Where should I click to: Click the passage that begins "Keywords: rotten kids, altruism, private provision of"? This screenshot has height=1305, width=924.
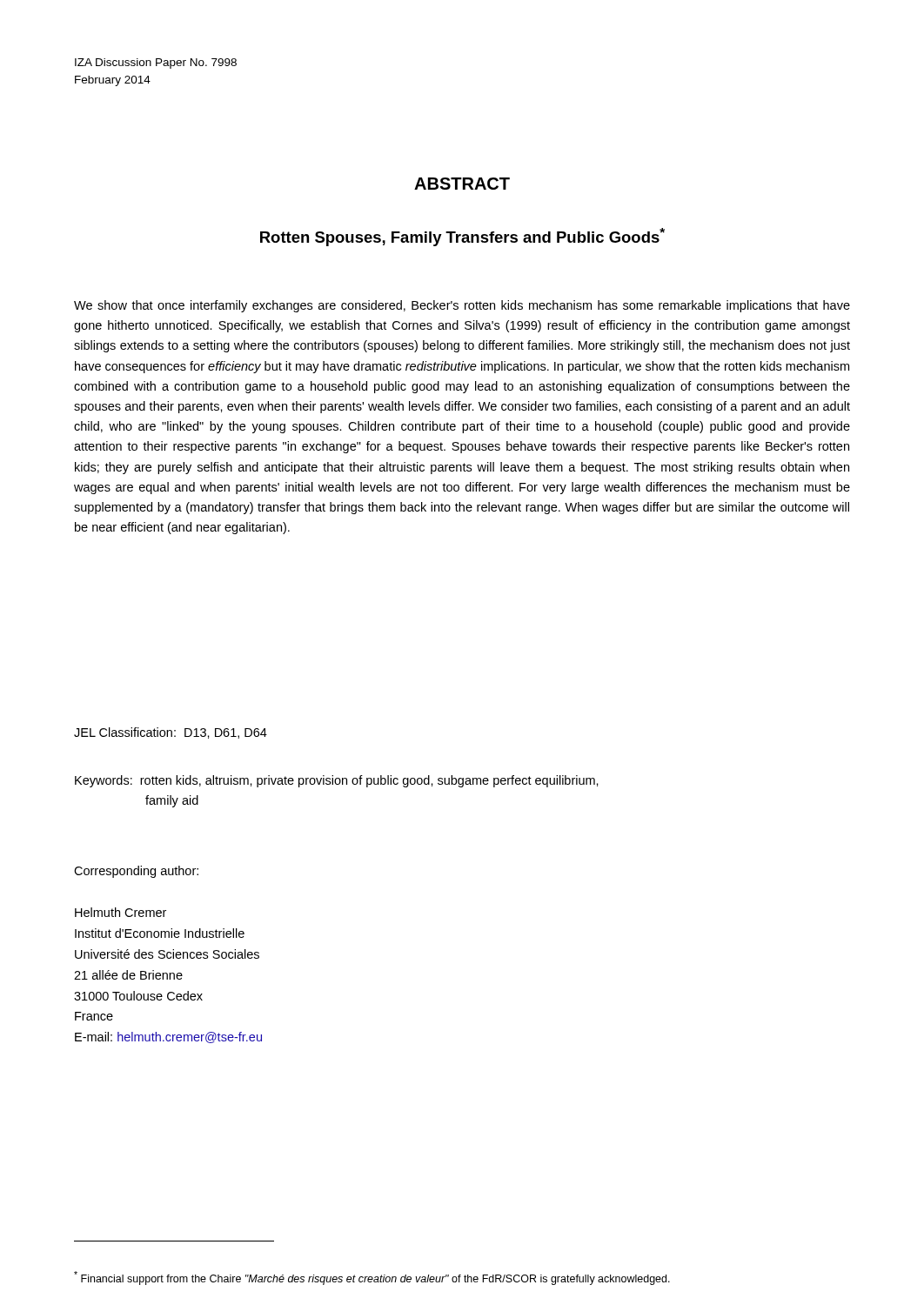[337, 791]
